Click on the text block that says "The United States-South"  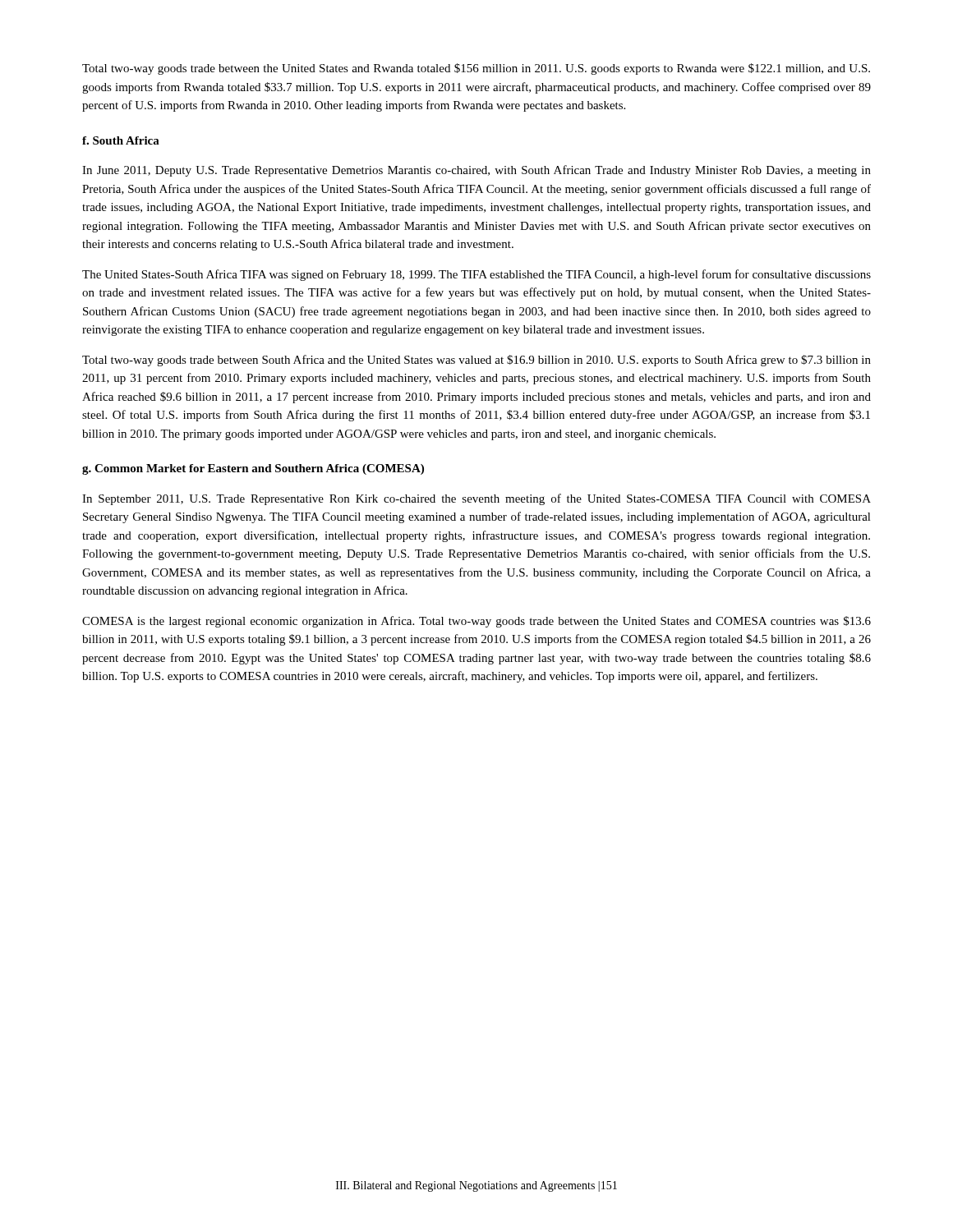[x=476, y=302]
